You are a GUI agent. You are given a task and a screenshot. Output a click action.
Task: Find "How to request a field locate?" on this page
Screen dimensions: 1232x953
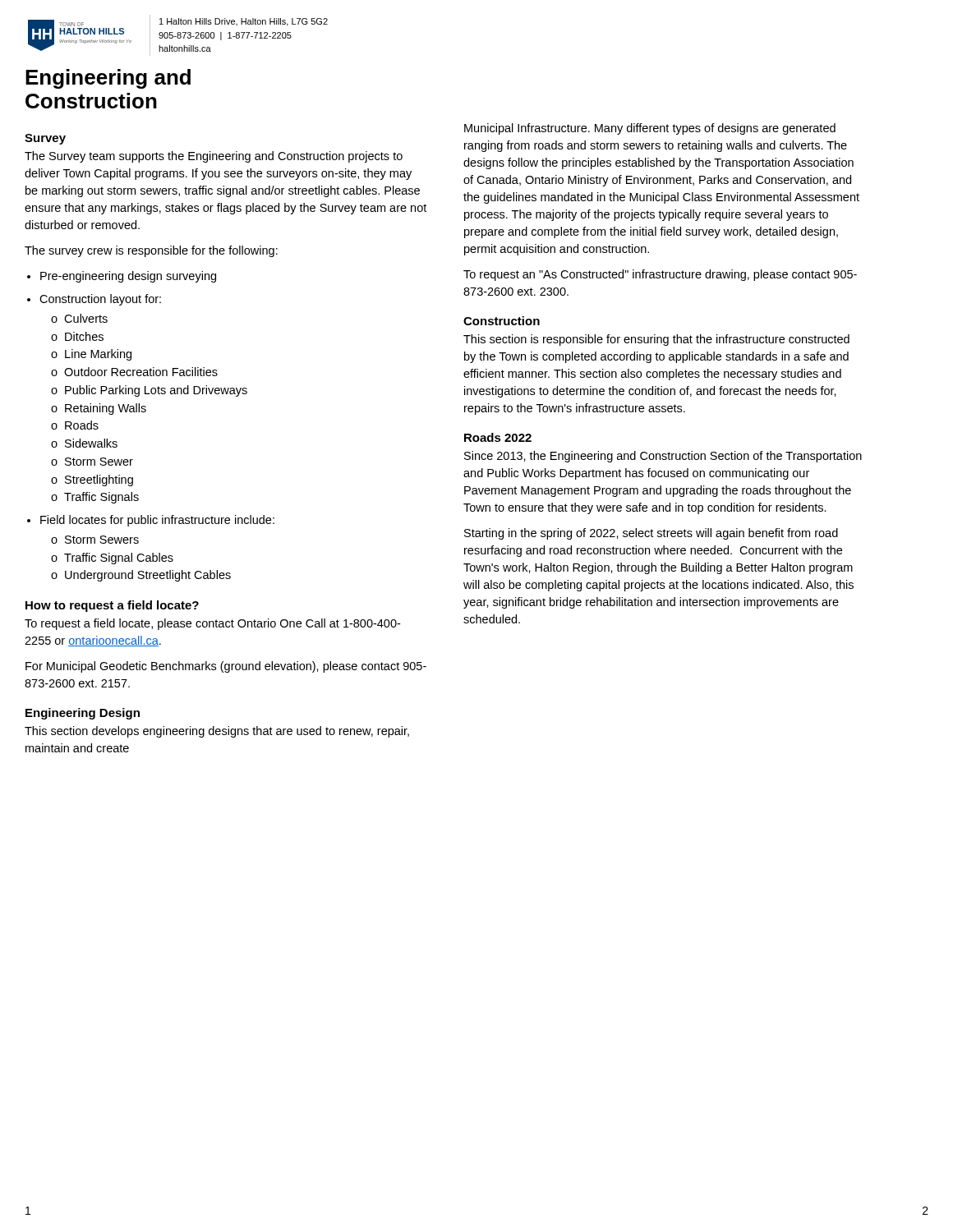(112, 606)
